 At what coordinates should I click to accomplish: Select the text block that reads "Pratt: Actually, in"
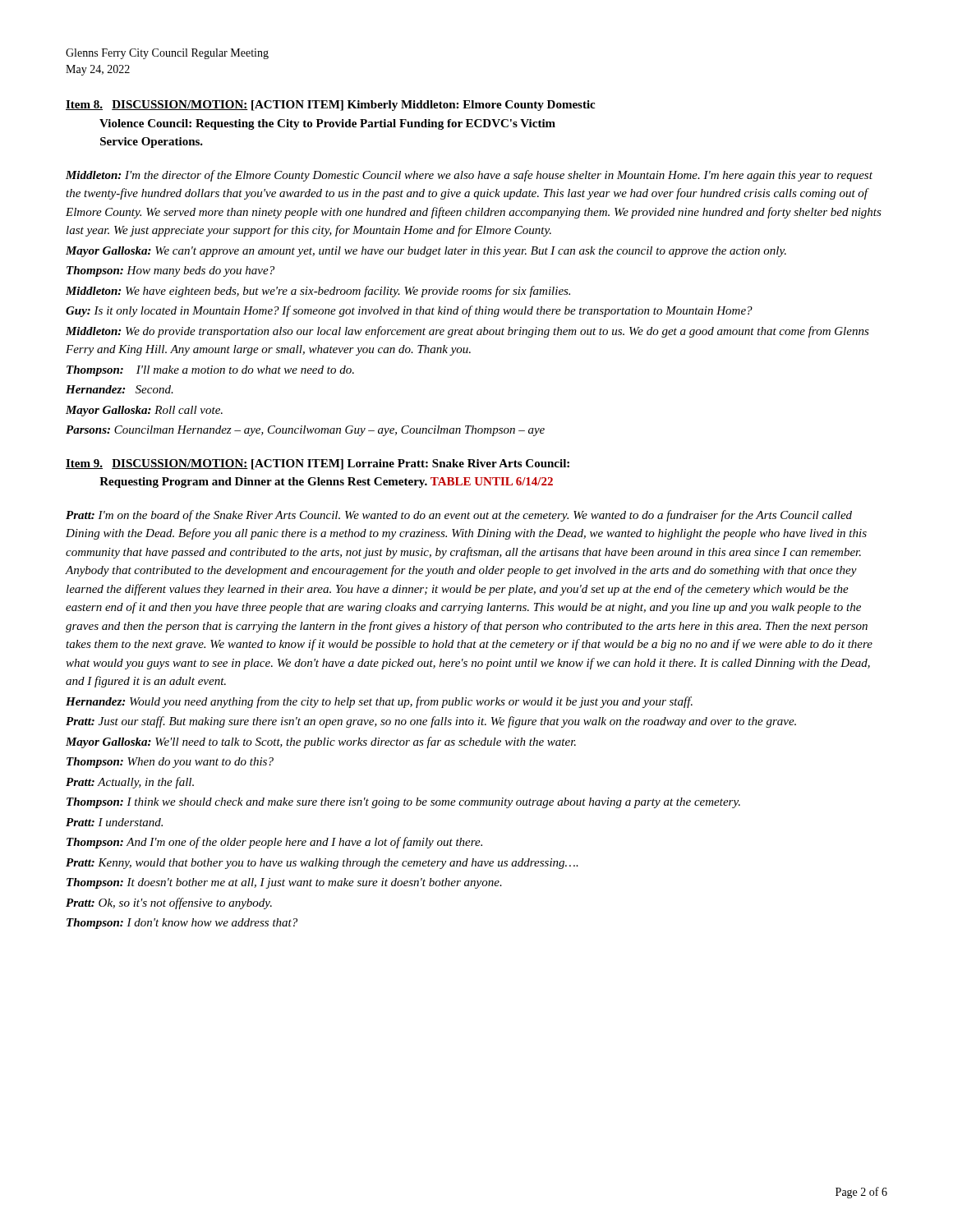coord(130,782)
